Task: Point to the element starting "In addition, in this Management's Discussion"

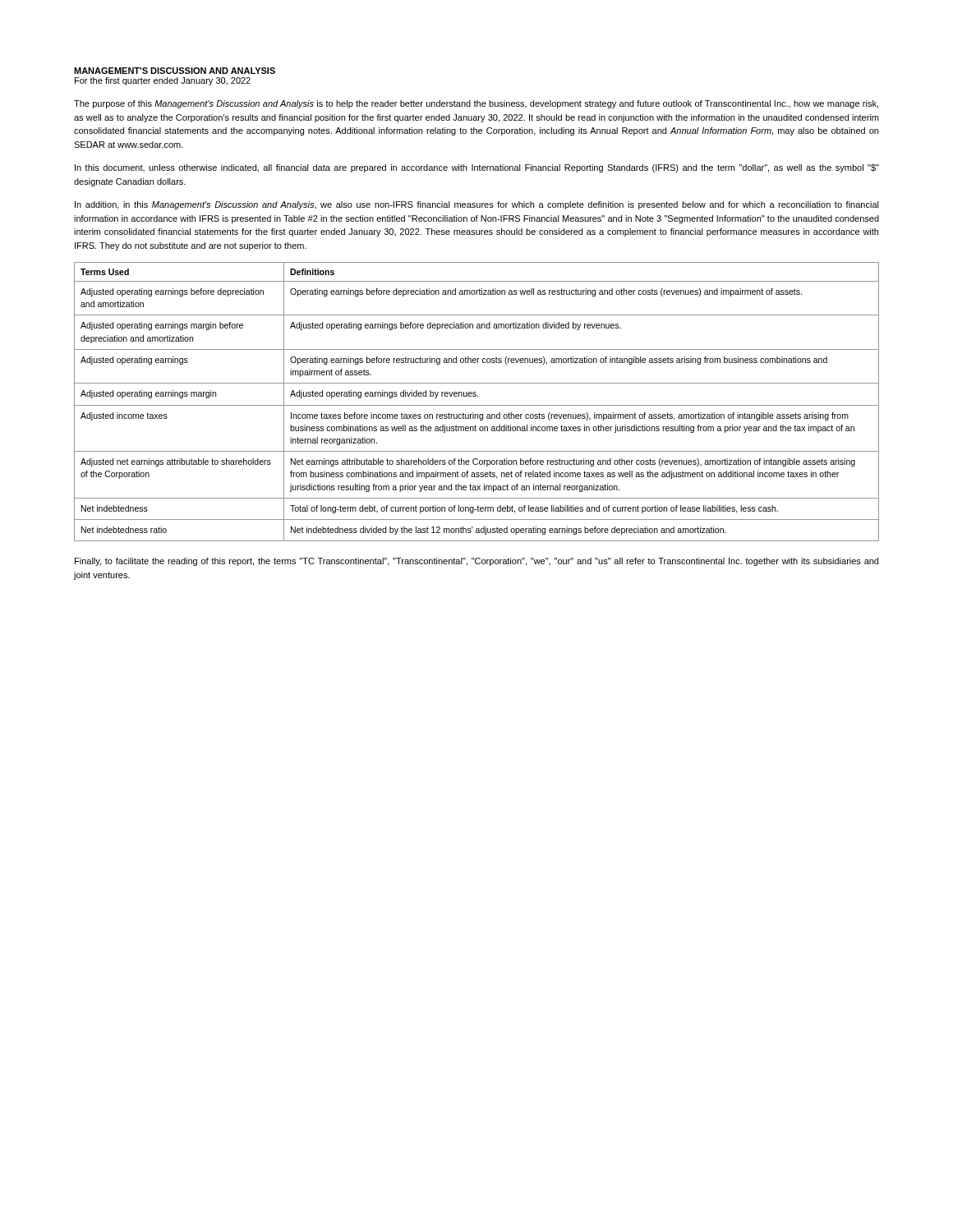Action: 476,225
